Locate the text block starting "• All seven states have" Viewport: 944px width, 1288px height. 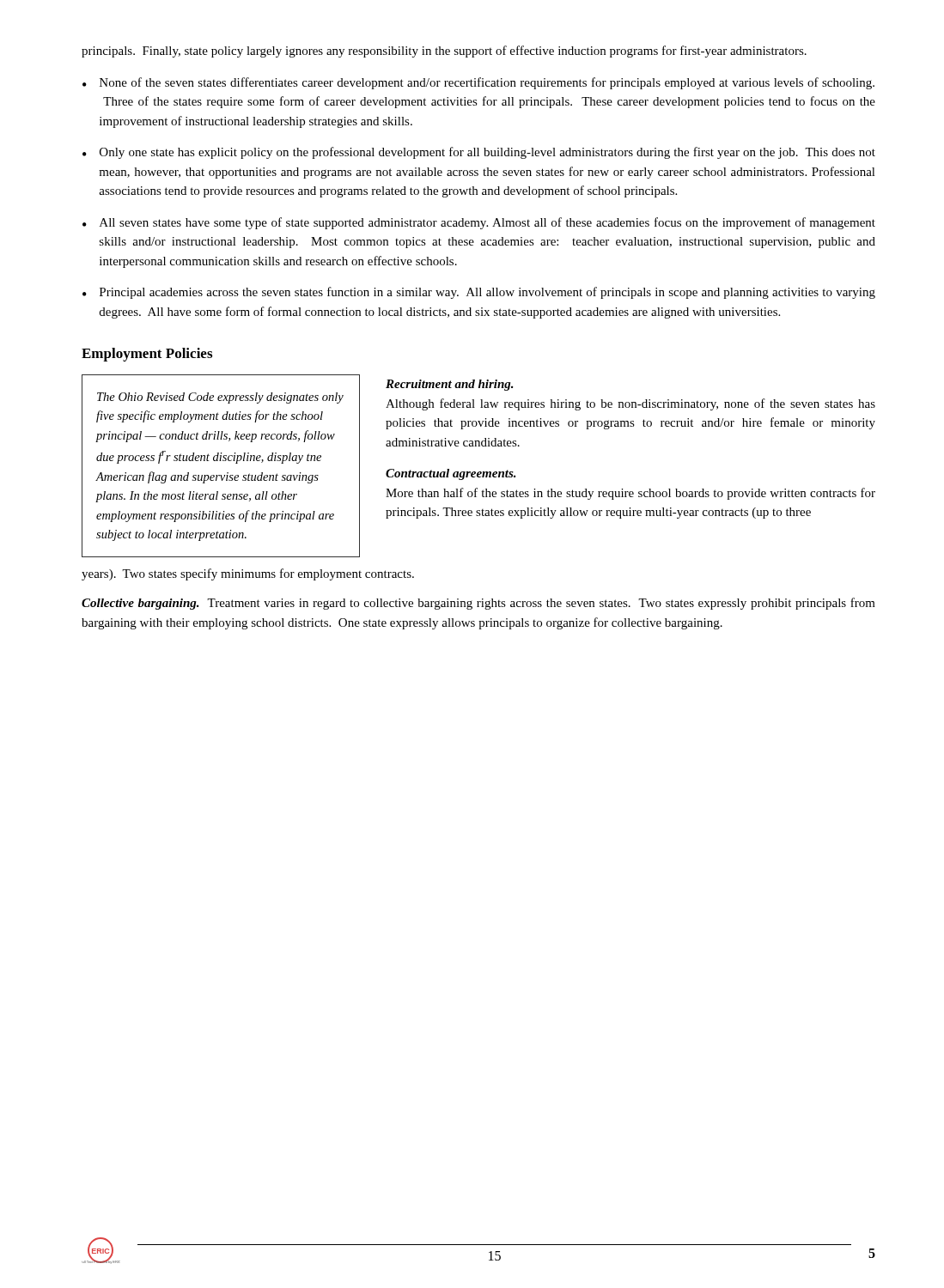pyautogui.click(x=478, y=242)
